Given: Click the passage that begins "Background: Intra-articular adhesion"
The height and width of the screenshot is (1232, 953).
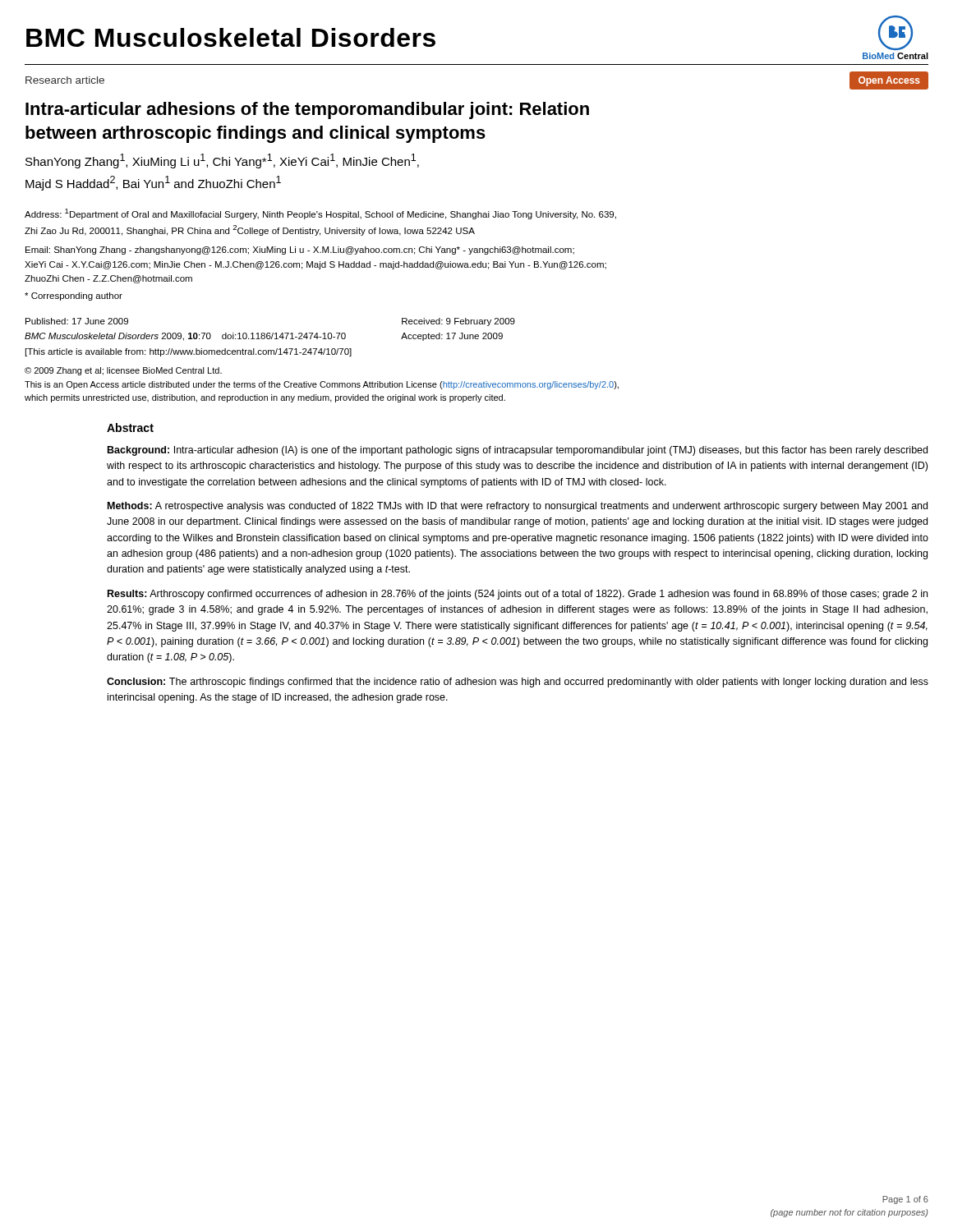Looking at the screenshot, I should point(518,466).
